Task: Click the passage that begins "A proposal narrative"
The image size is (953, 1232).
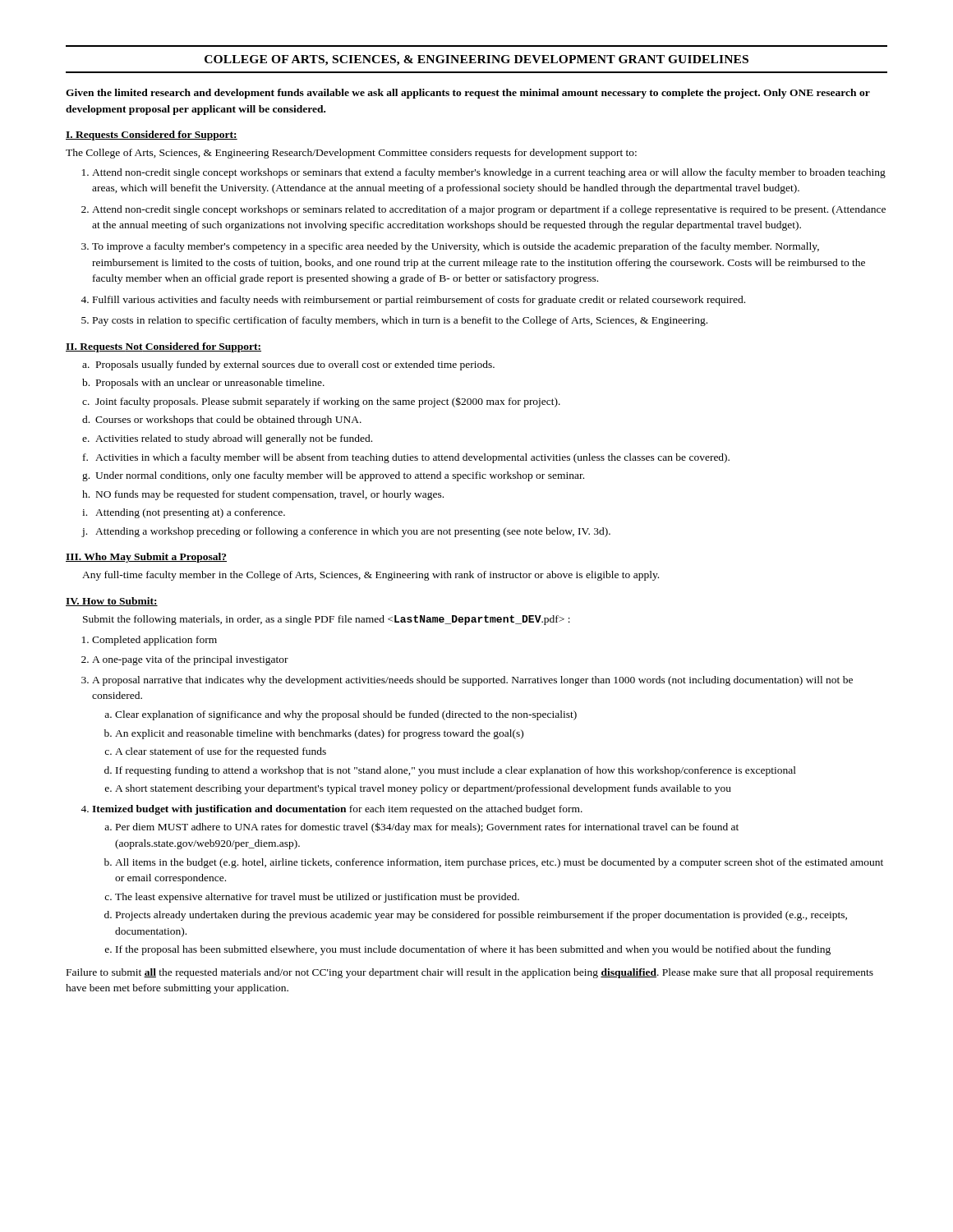Action: point(476,734)
